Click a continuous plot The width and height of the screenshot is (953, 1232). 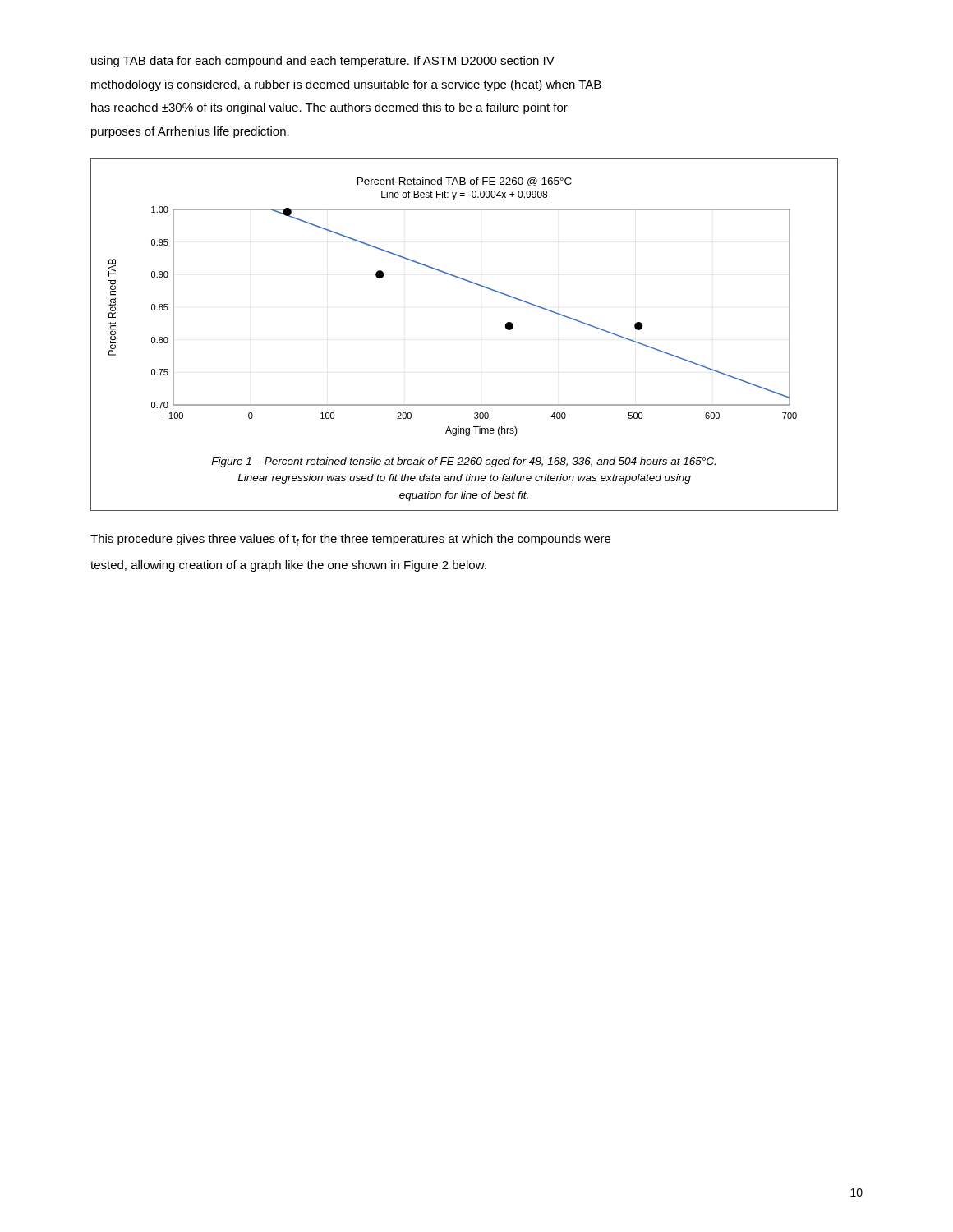[464, 334]
